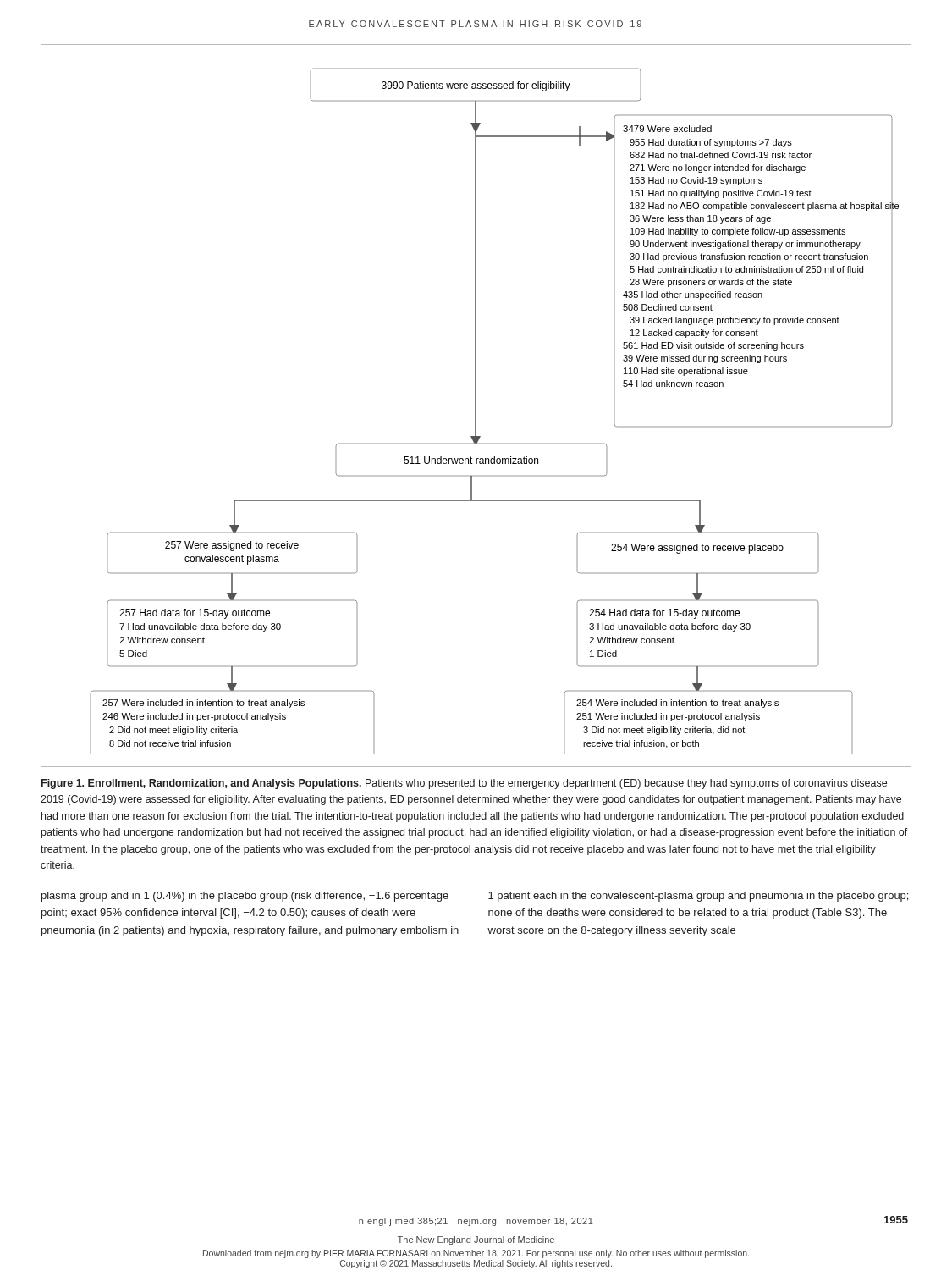Where is the passage that starts "plasma group and"?
Image resolution: width=952 pixels, height=1270 pixels.
pos(241,896)
